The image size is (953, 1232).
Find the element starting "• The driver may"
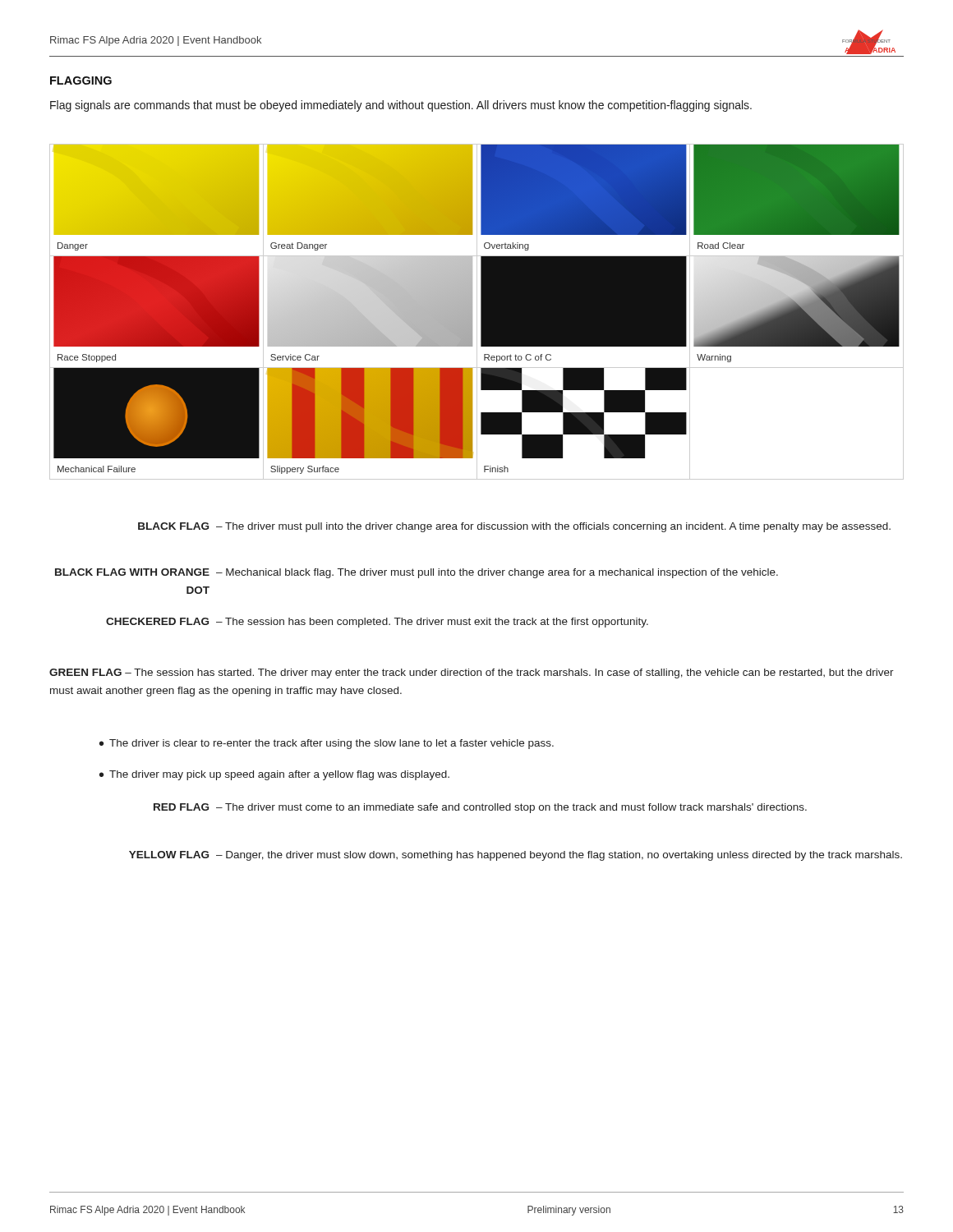[274, 774]
